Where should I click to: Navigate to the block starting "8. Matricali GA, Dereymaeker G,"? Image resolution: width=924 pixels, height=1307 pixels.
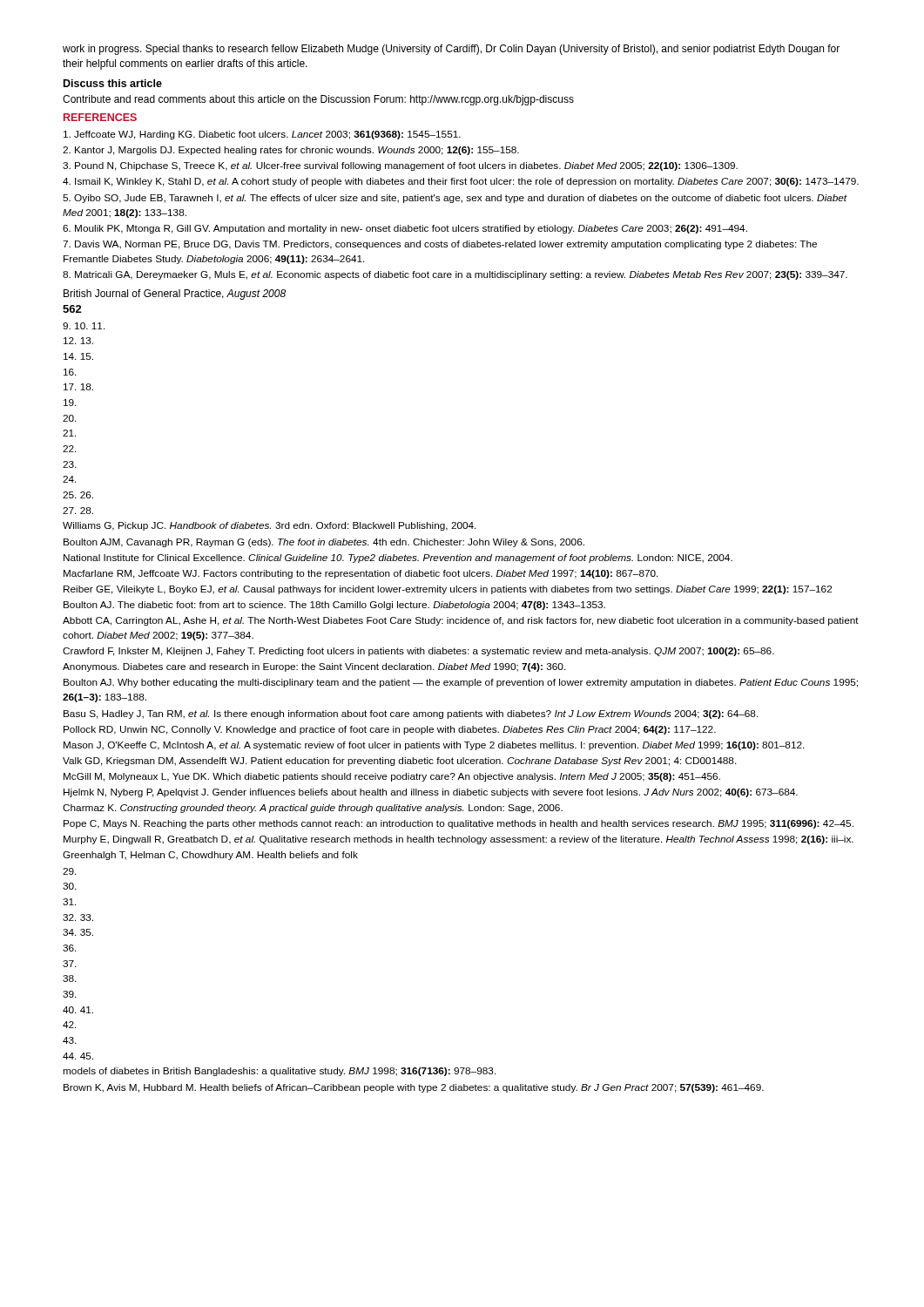click(x=455, y=274)
